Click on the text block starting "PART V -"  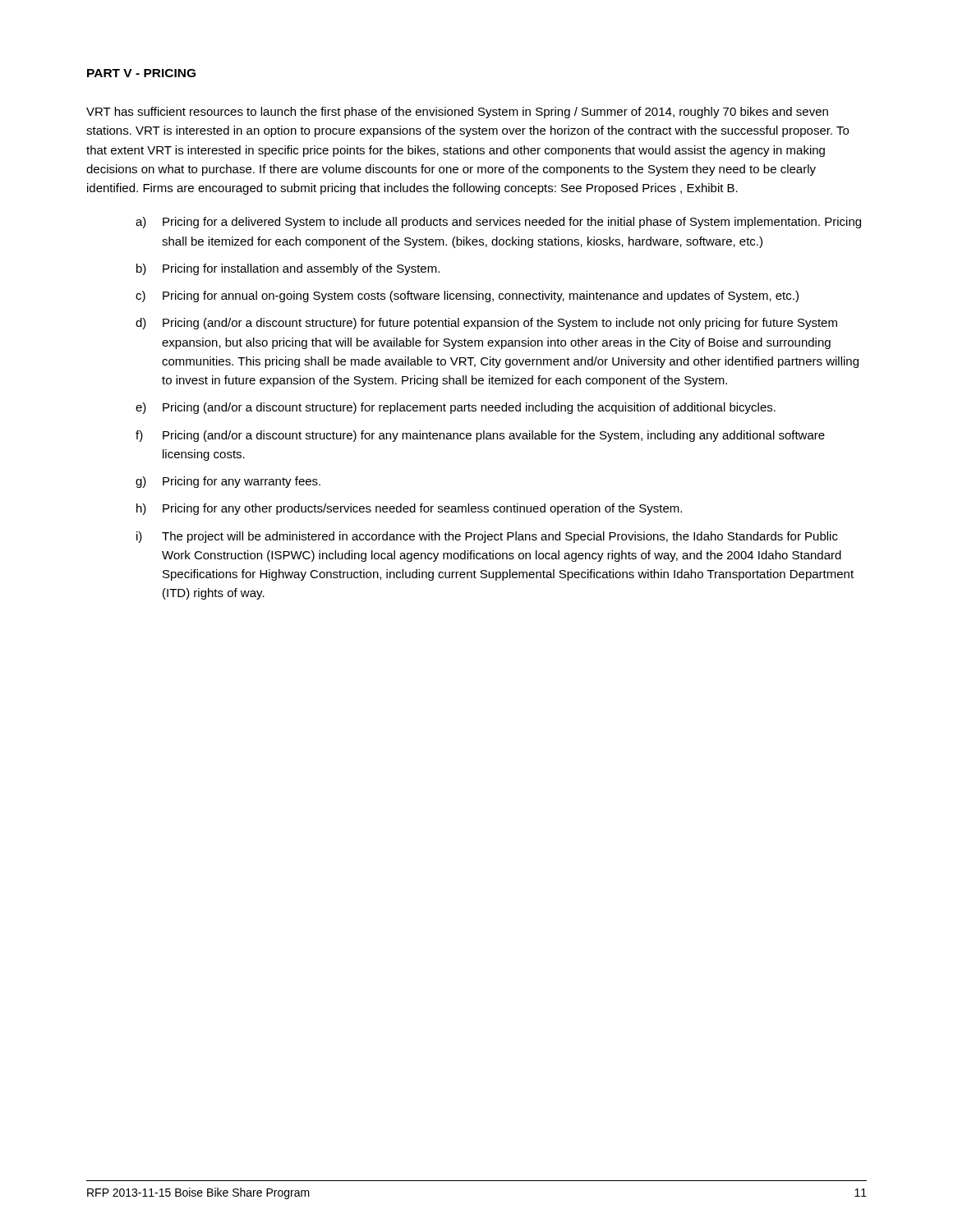(141, 73)
